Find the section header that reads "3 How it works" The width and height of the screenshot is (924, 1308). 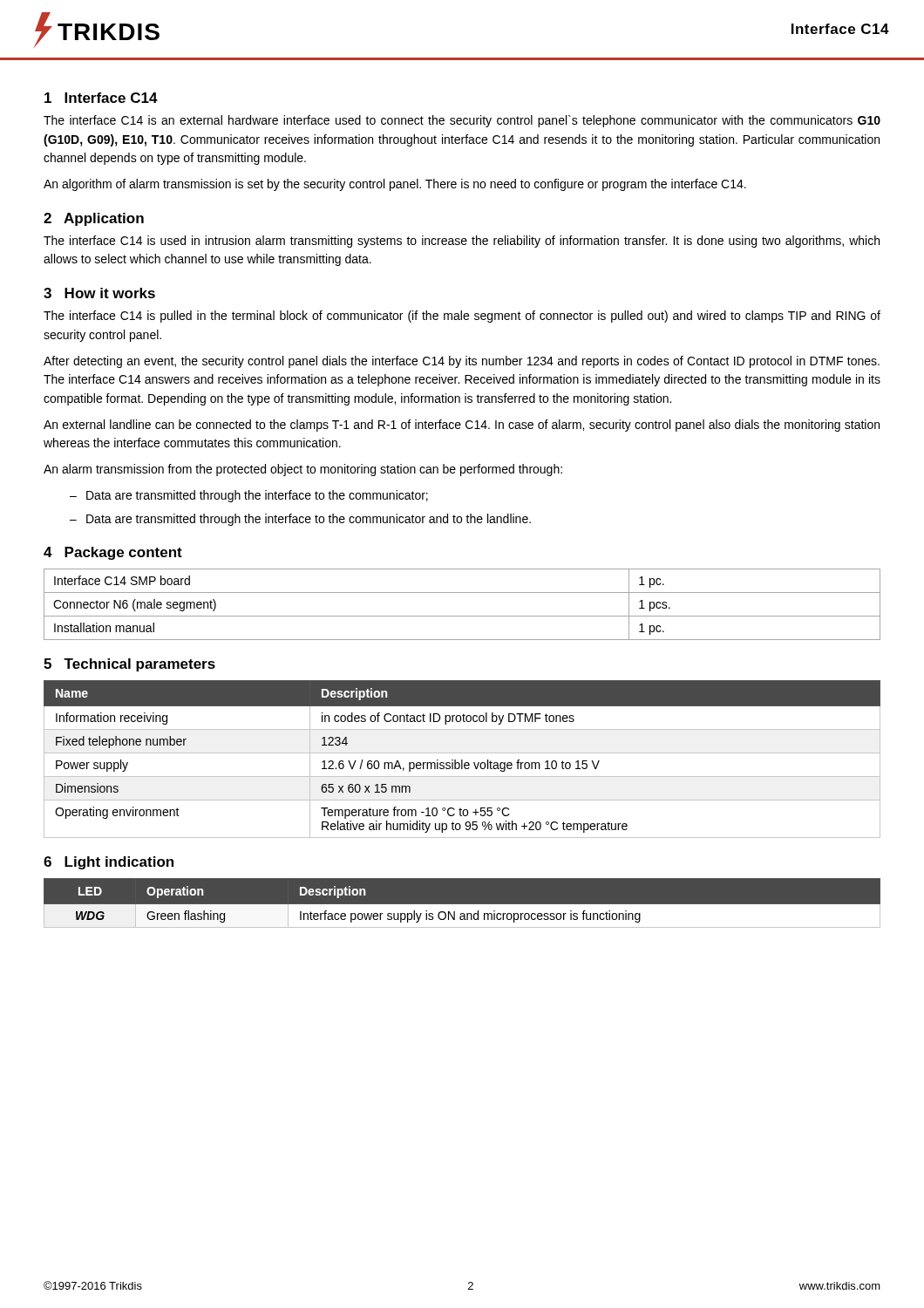[100, 294]
